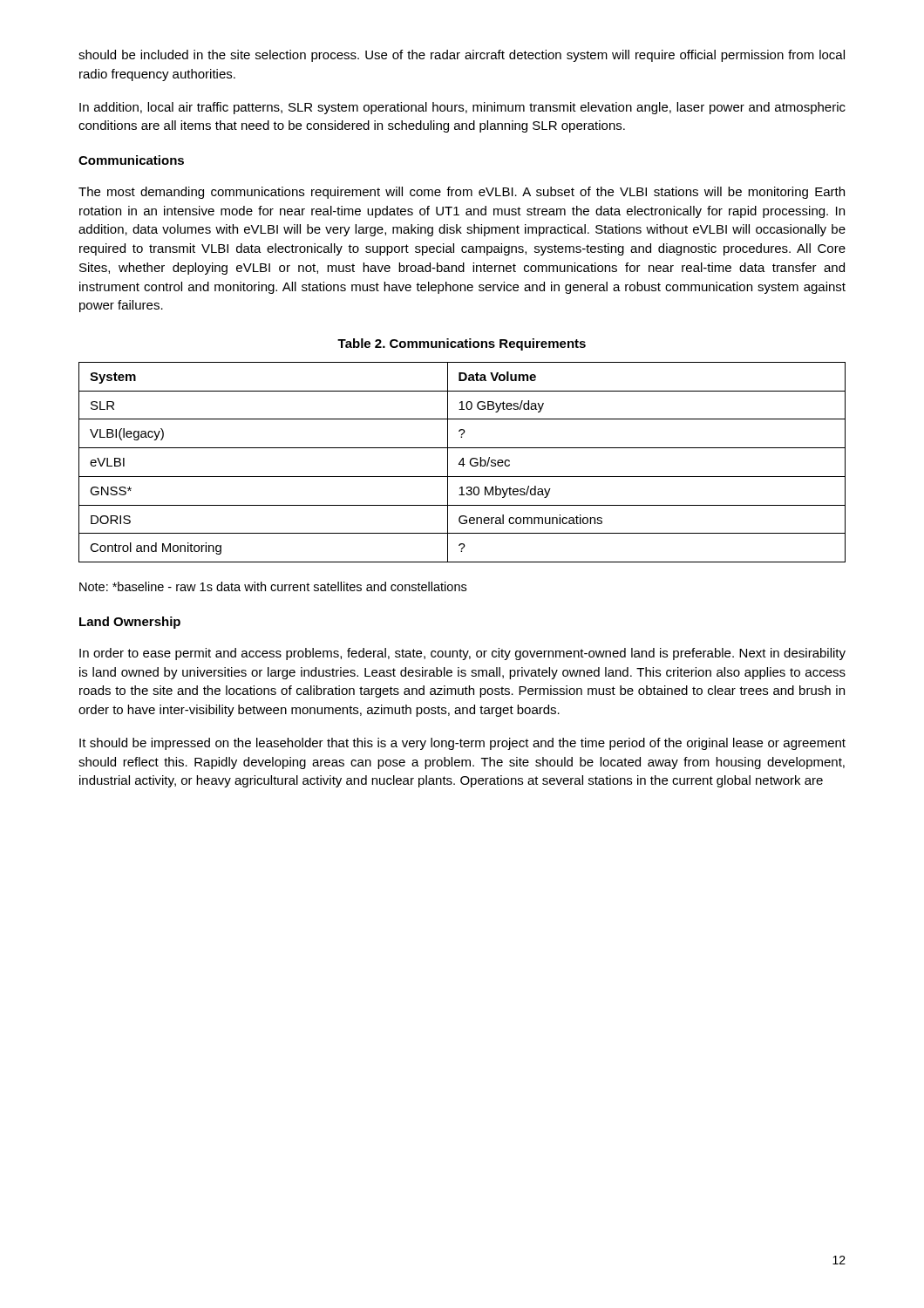Find the section header that reads "Land Ownership"
The height and width of the screenshot is (1308, 924).
click(x=130, y=621)
